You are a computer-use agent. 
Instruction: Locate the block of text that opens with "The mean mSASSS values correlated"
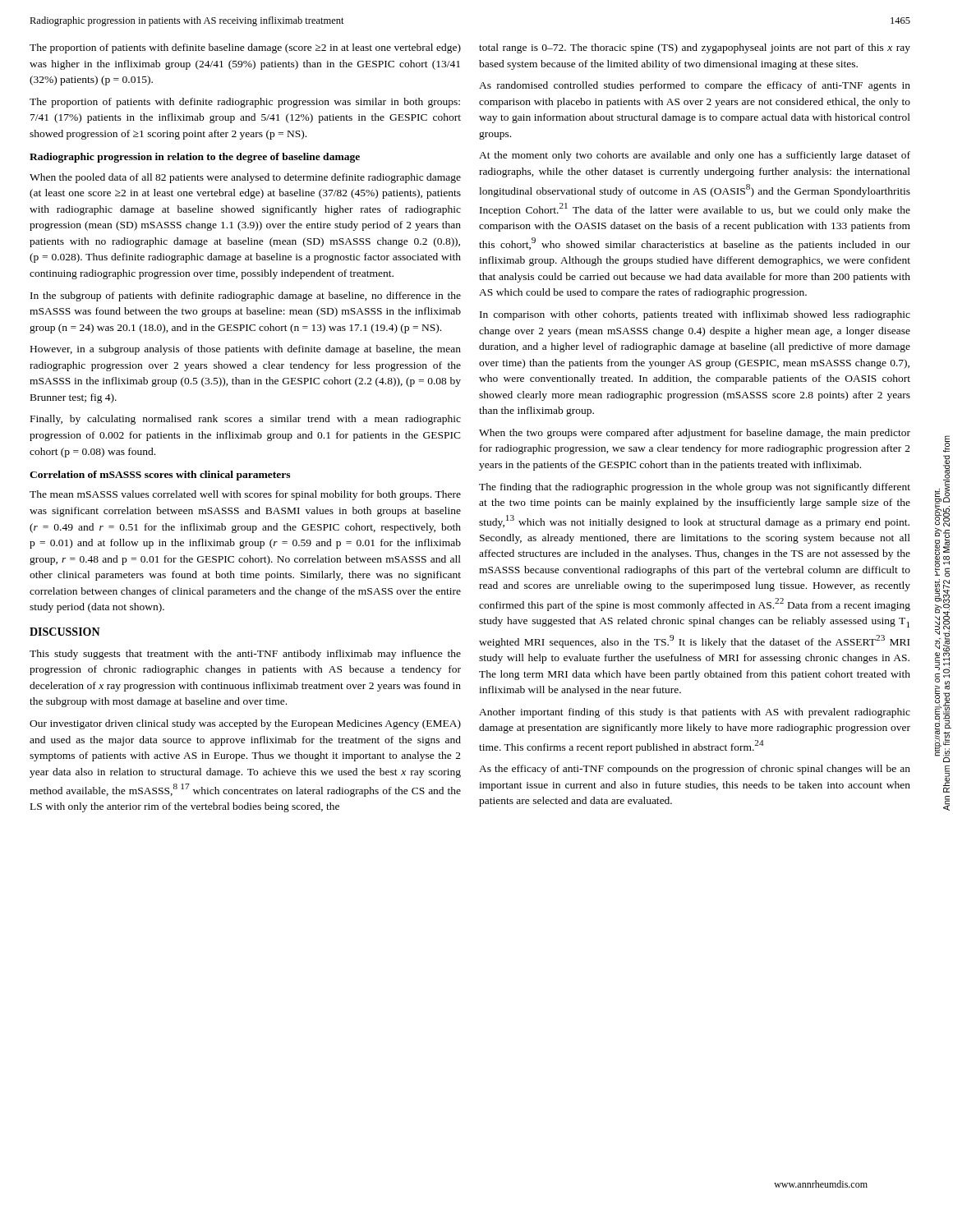click(245, 551)
